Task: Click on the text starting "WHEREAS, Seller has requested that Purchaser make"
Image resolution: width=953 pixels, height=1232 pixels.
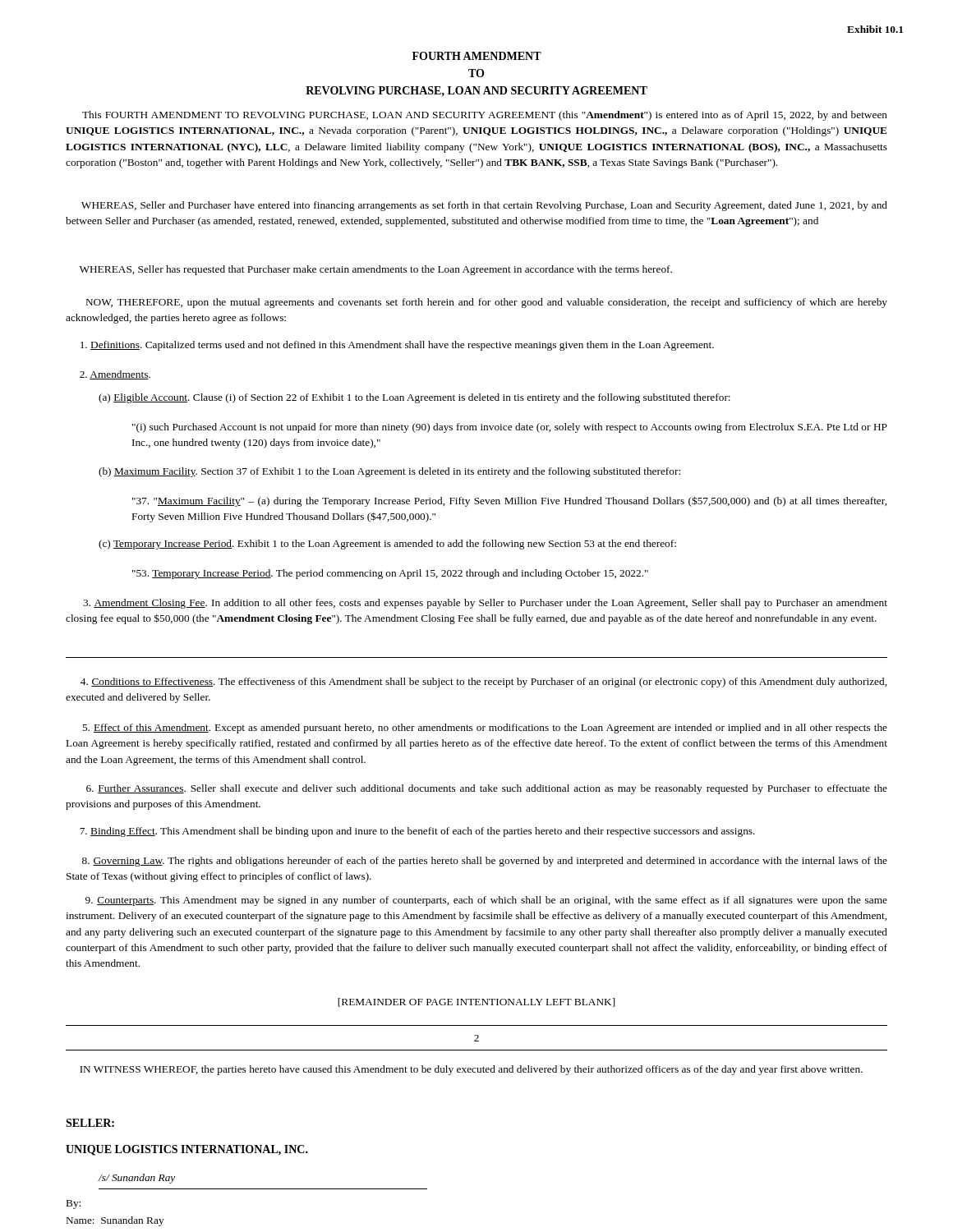Action: coord(369,269)
